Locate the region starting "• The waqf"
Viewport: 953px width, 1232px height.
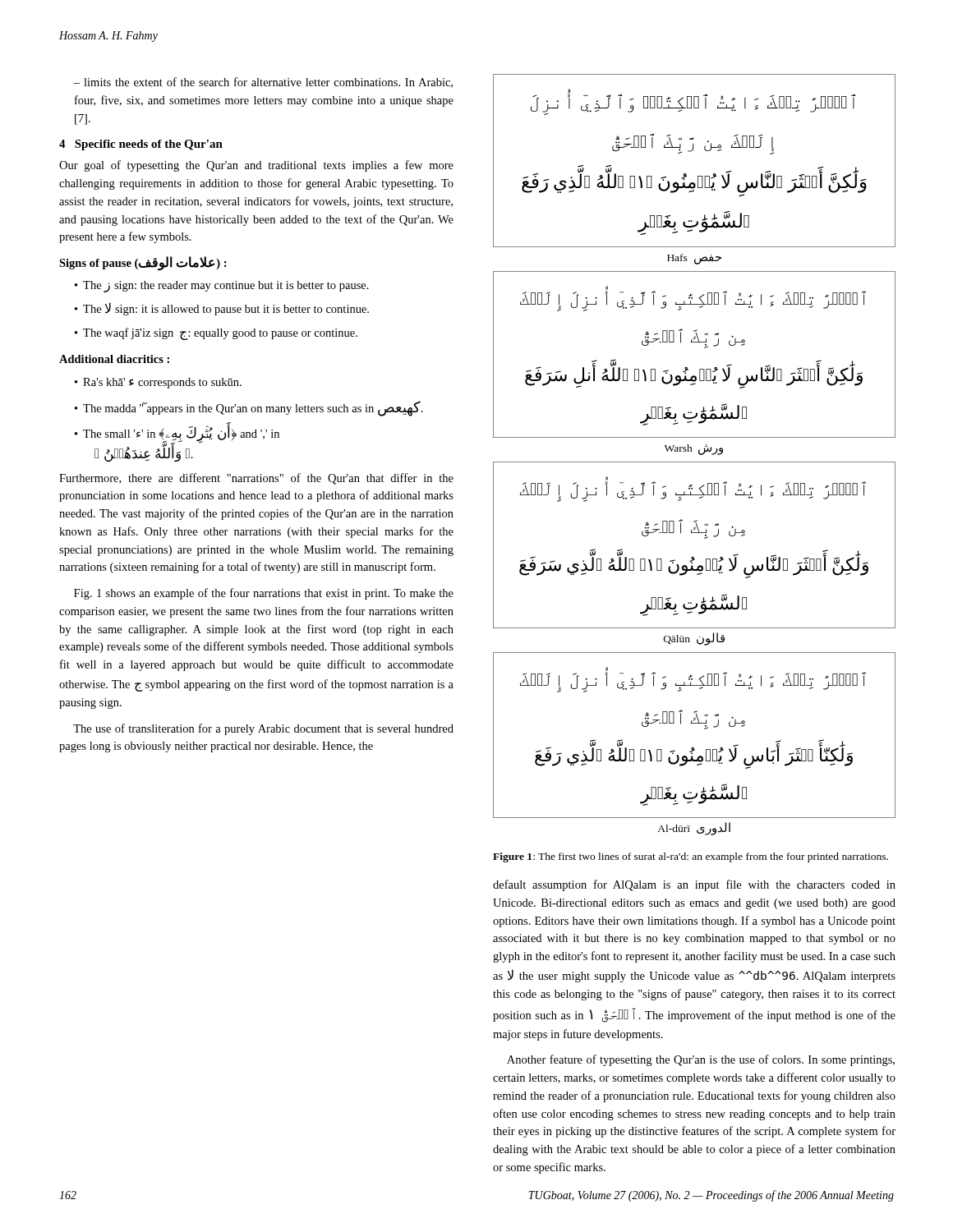point(216,333)
